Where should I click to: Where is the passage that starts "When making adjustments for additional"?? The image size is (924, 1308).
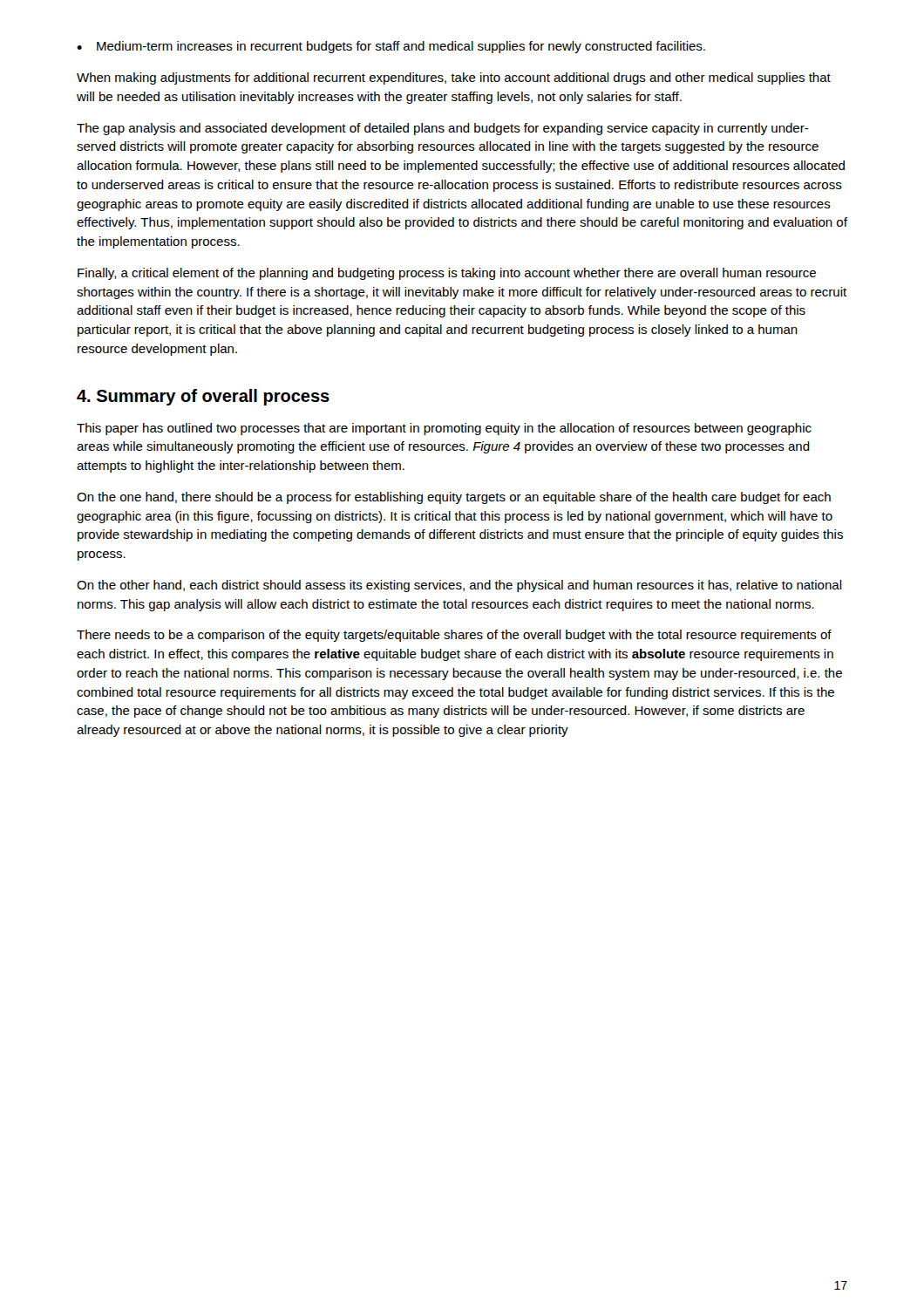(x=454, y=87)
